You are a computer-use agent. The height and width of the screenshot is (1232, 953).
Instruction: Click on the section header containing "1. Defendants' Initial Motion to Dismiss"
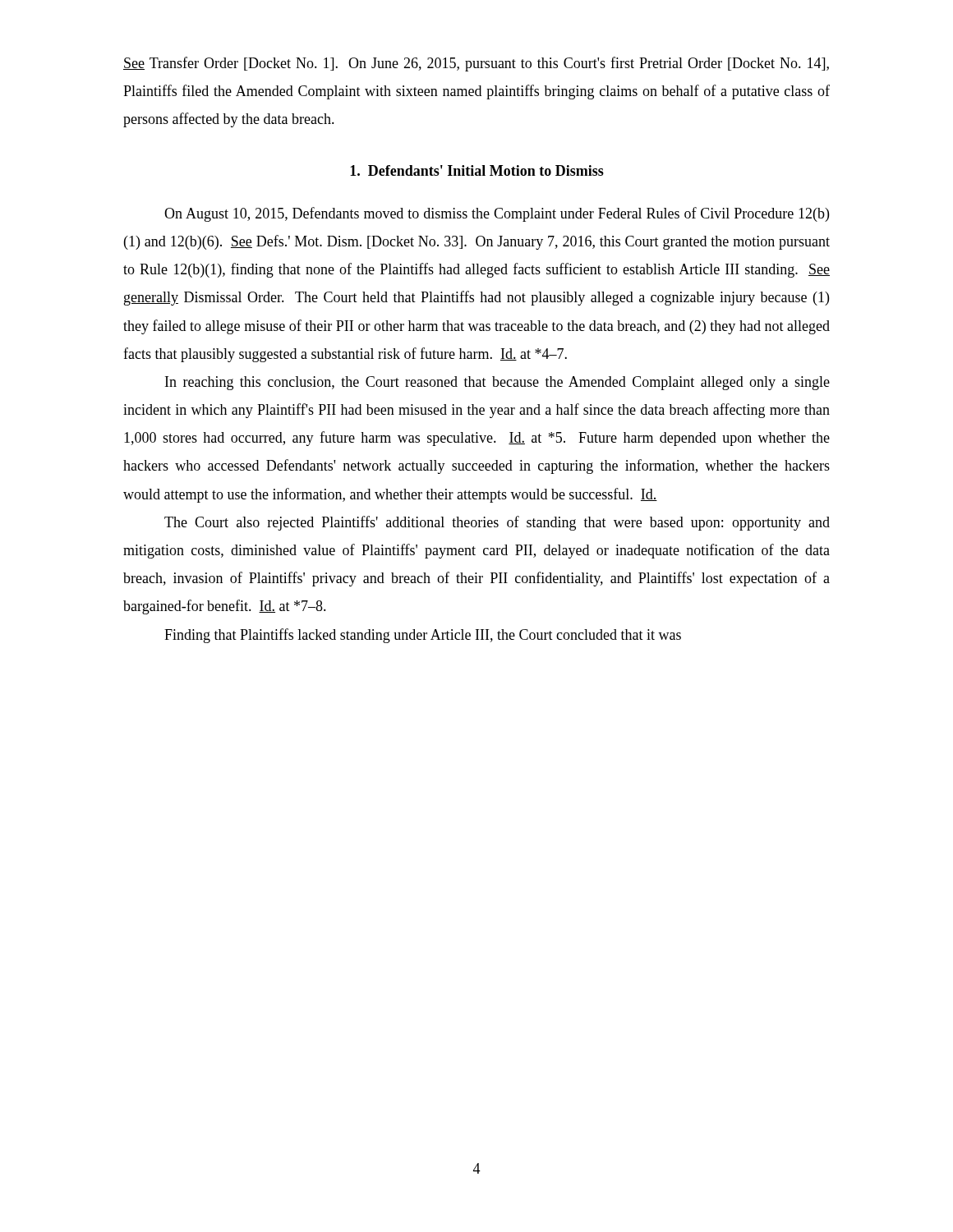[476, 170]
